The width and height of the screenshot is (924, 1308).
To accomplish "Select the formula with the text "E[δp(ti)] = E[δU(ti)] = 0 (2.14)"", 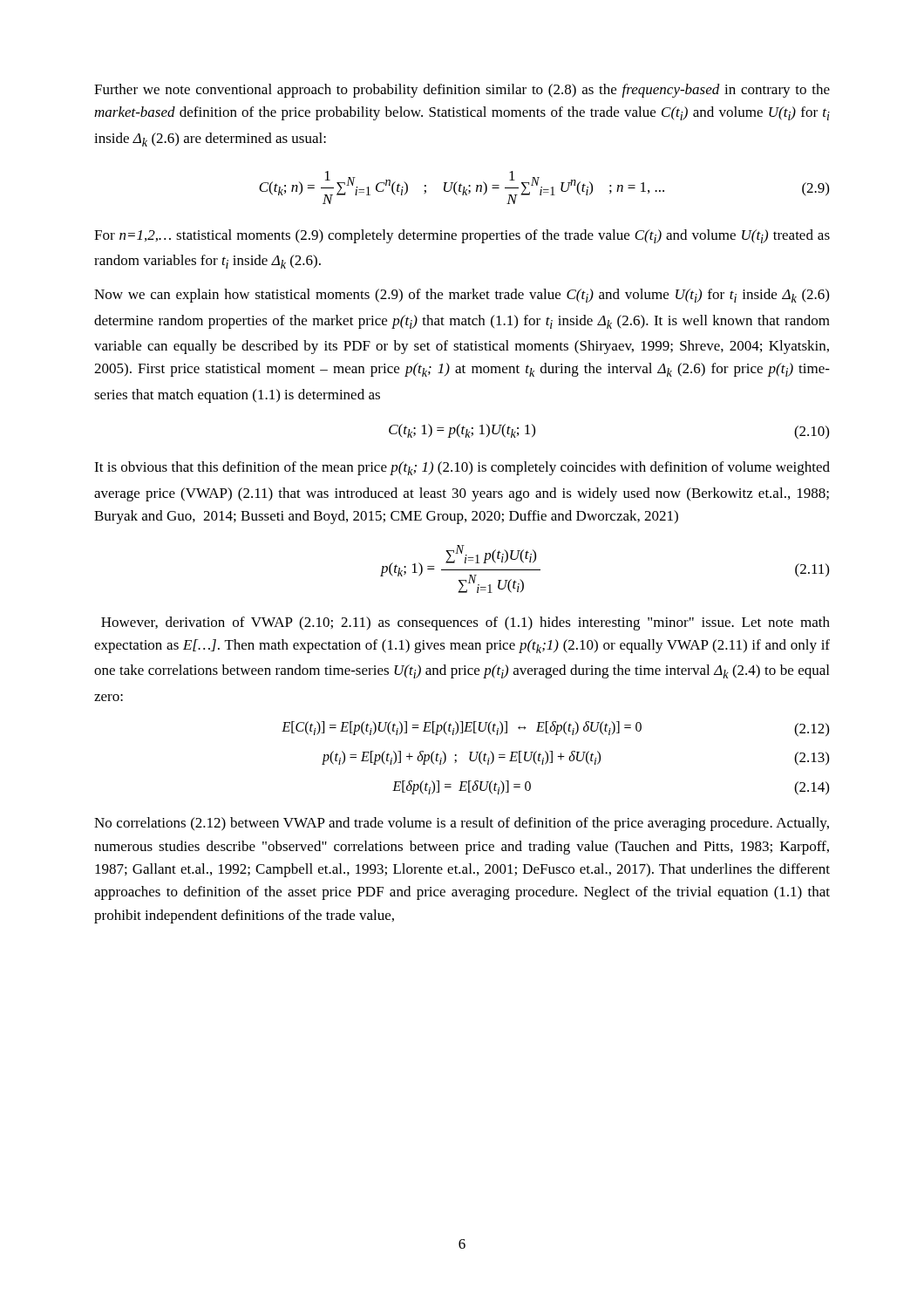I will pyautogui.click(x=462, y=788).
